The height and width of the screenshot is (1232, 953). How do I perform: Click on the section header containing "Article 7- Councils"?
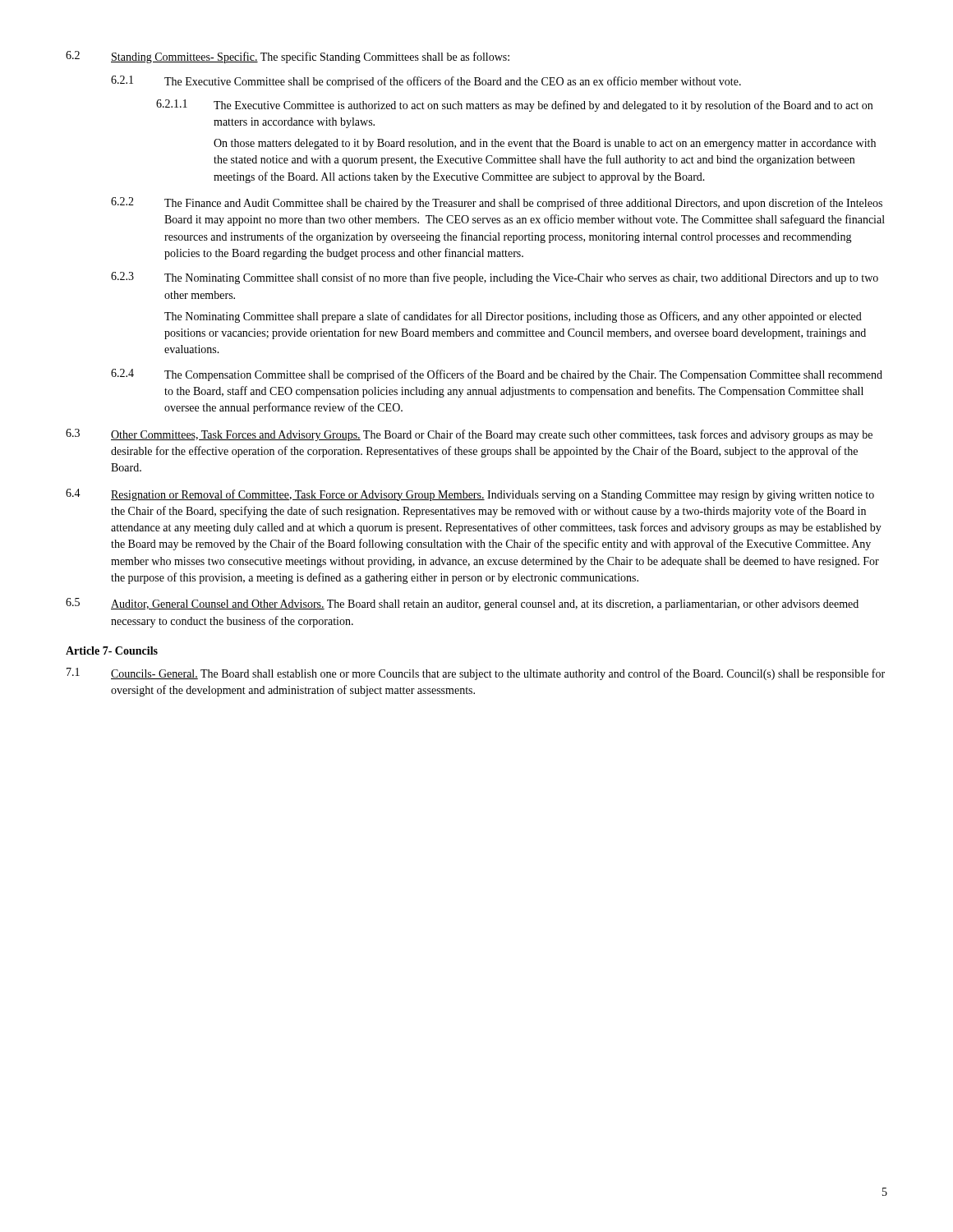pyautogui.click(x=112, y=651)
